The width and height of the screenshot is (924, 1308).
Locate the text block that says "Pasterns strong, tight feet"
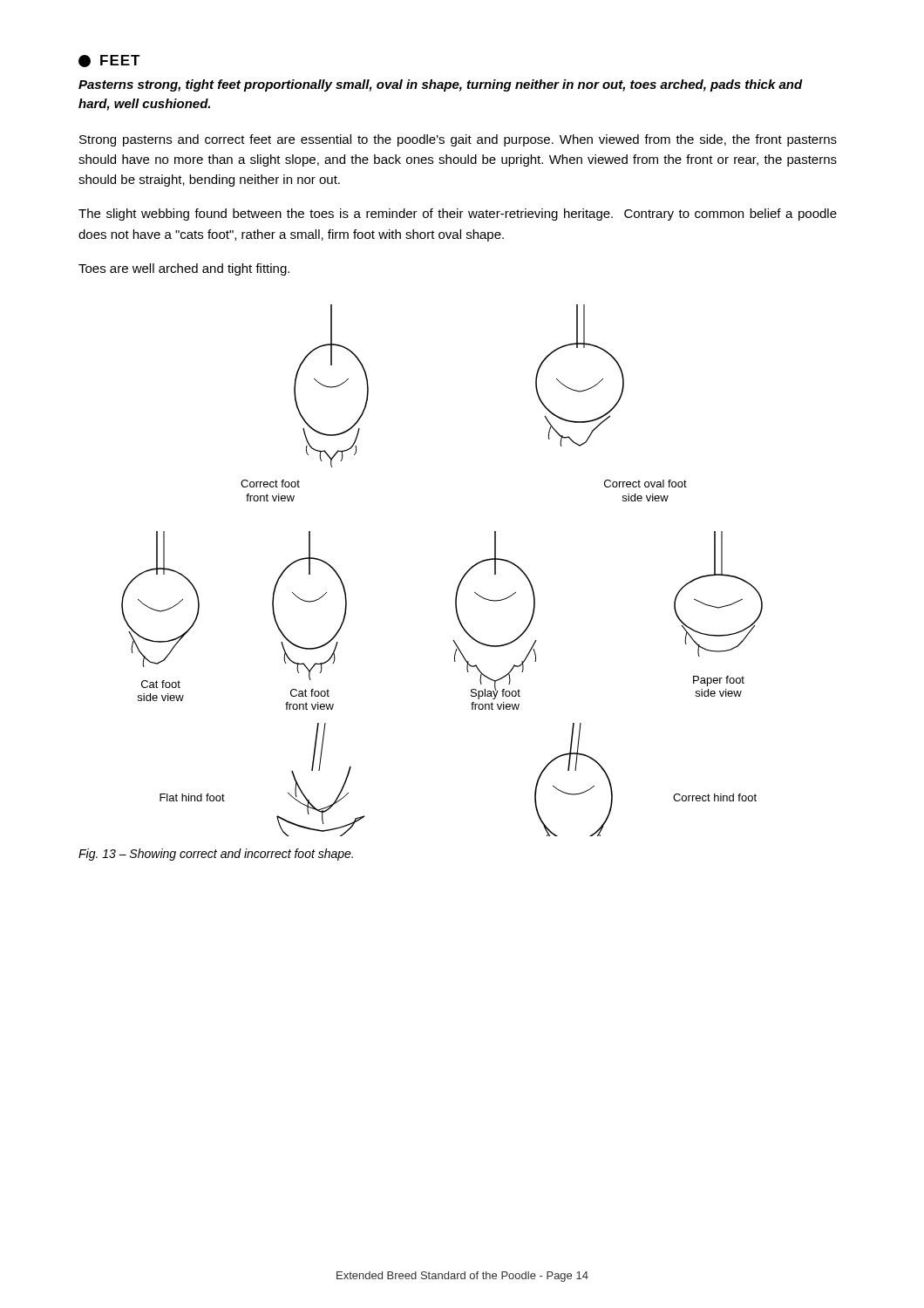[440, 94]
